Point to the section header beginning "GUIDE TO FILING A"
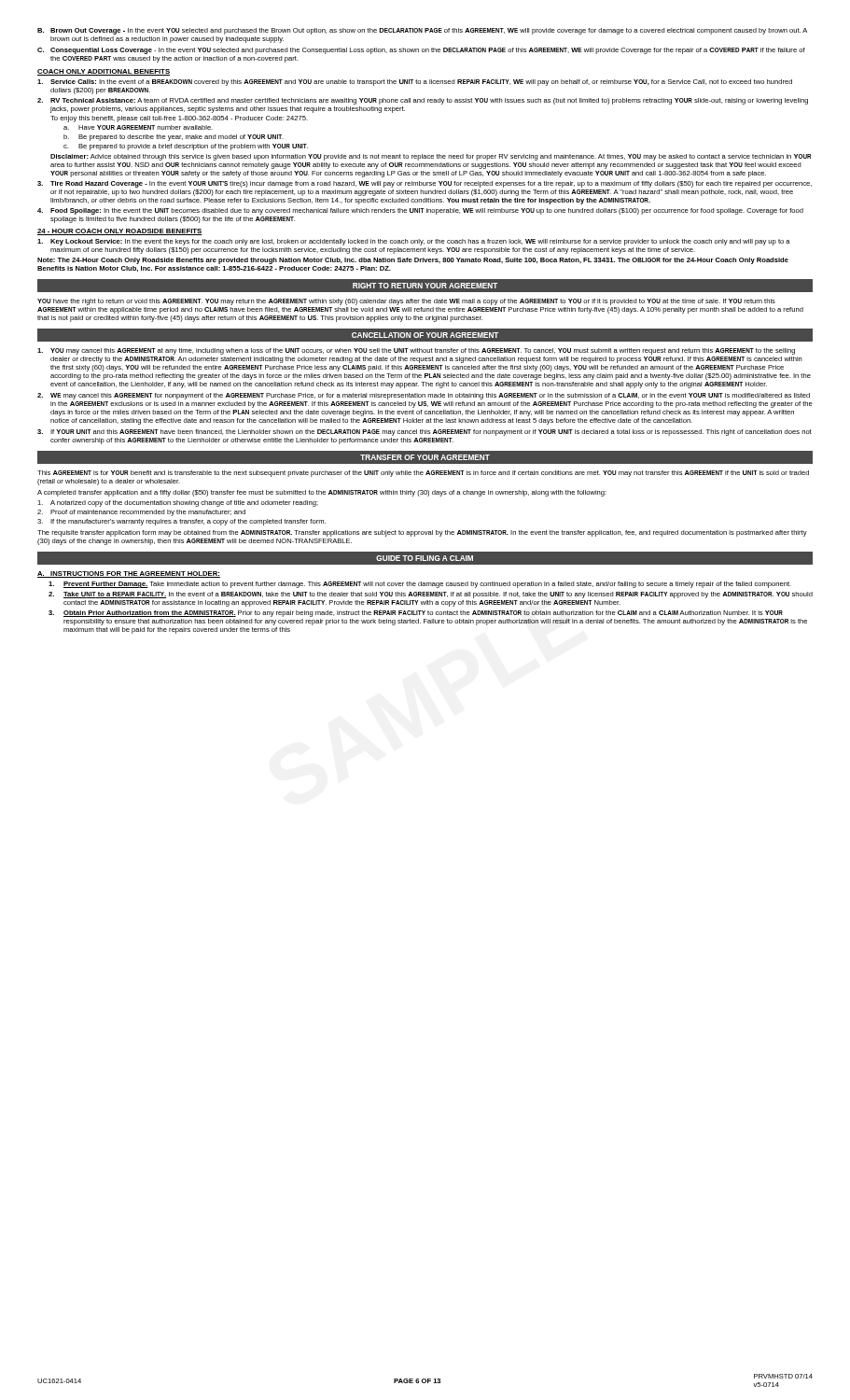The image size is (850, 1400). tap(425, 558)
